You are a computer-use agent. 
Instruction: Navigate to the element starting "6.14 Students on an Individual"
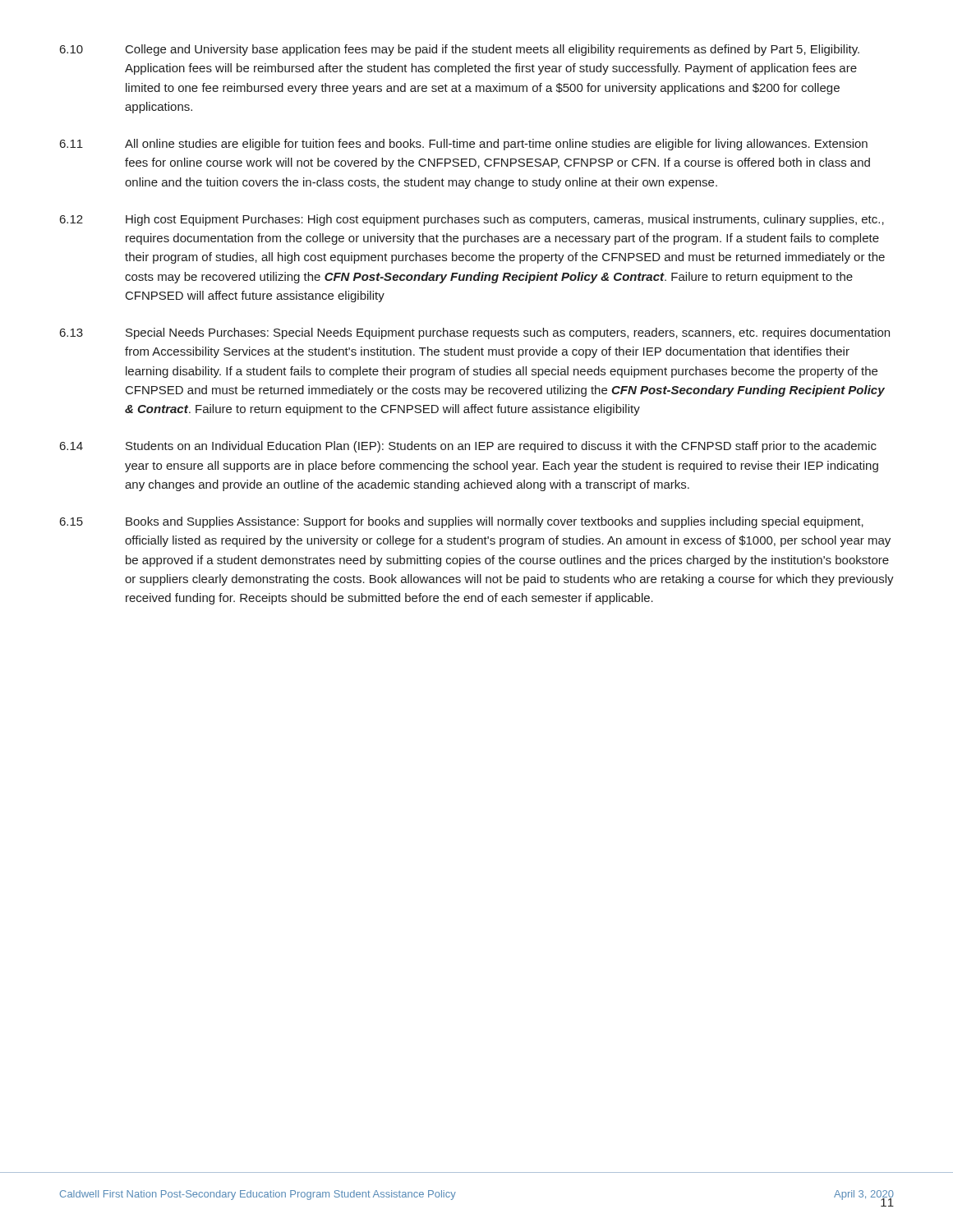pos(476,465)
